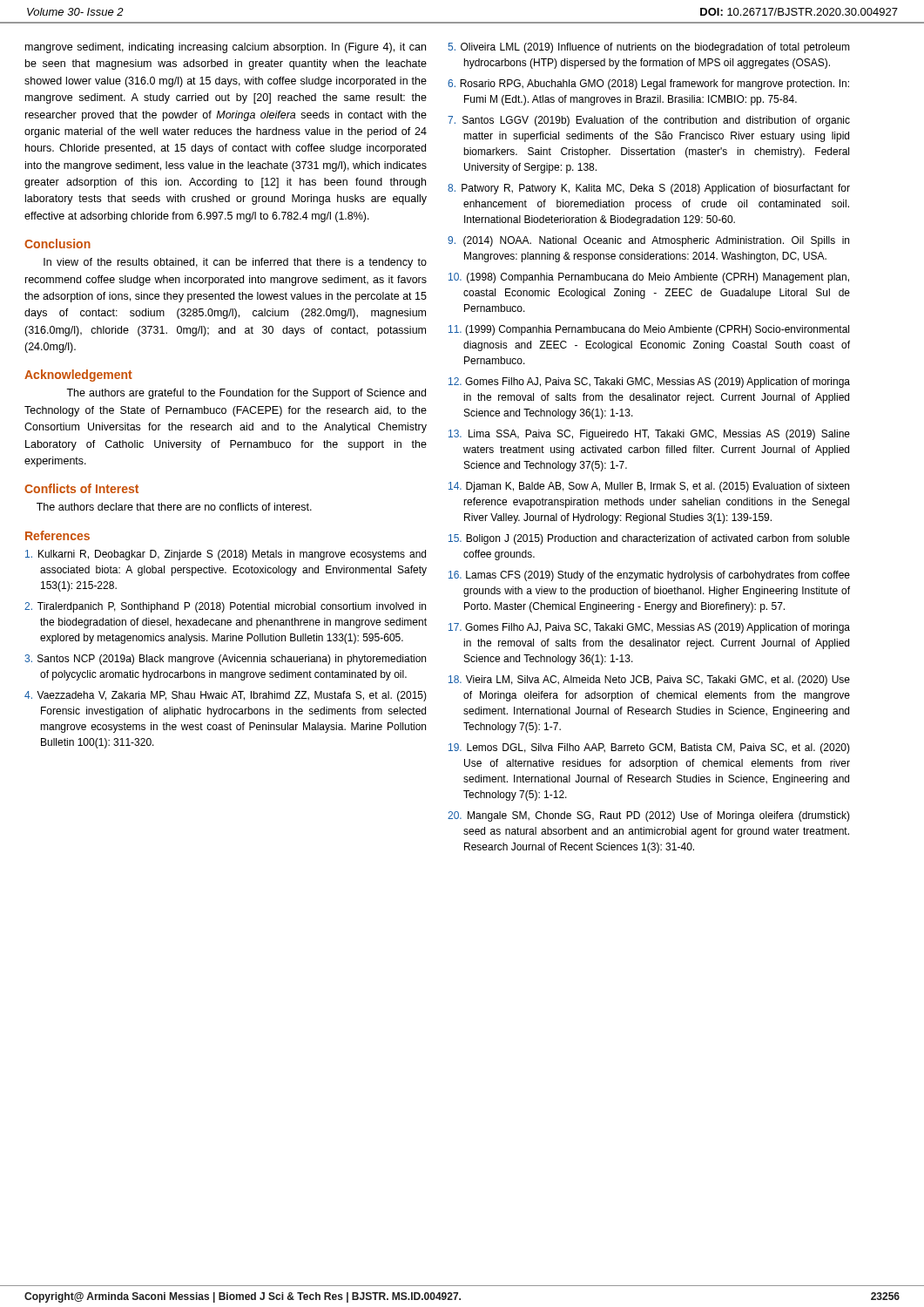Click on the element starting "10. (1998) Companhia Pernambucana do"
Screen dimensions: 1307x924
(x=649, y=293)
